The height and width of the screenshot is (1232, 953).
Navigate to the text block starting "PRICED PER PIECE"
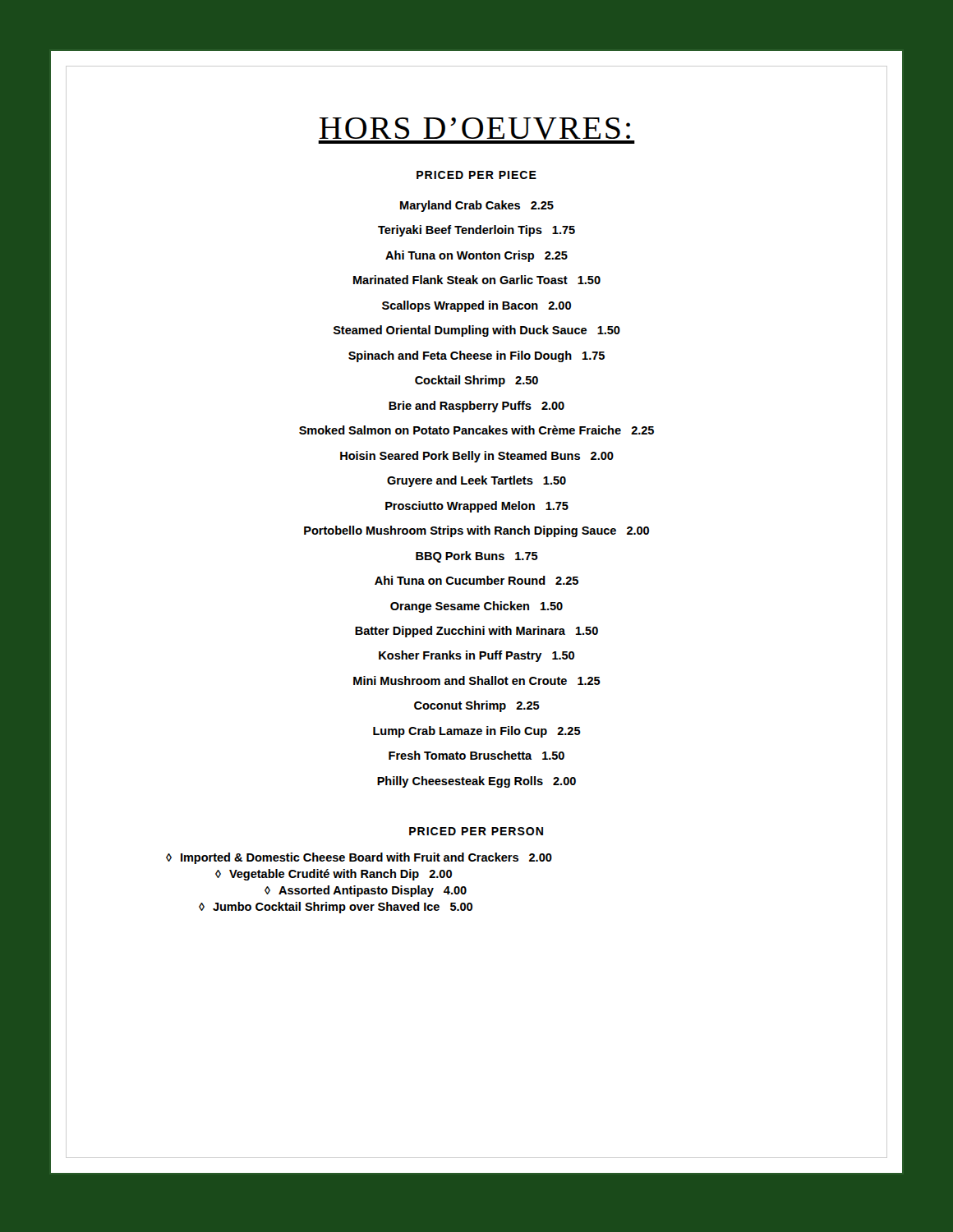(x=476, y=175)
